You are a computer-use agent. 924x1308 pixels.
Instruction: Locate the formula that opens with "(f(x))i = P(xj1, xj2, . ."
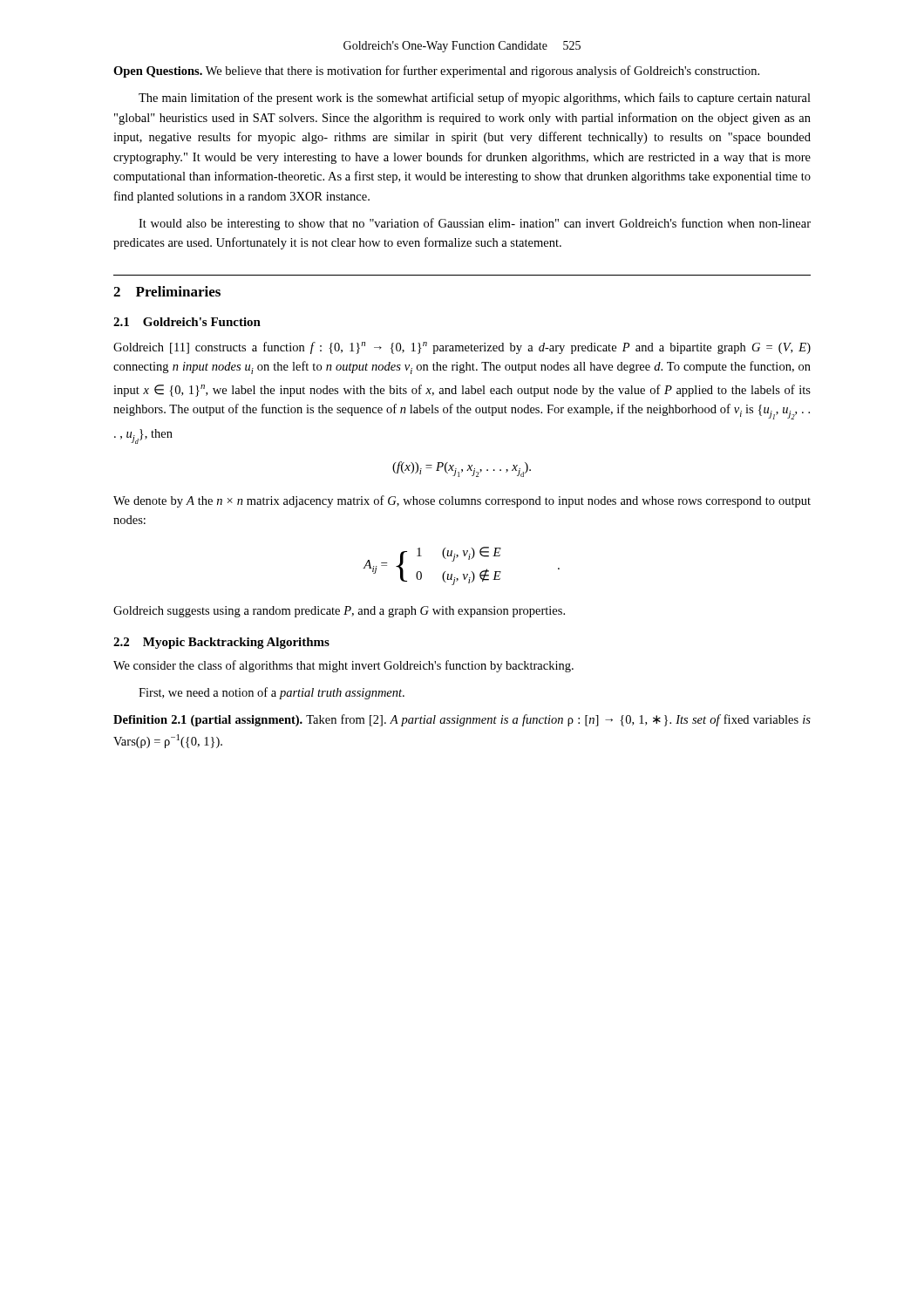(462, 469)
